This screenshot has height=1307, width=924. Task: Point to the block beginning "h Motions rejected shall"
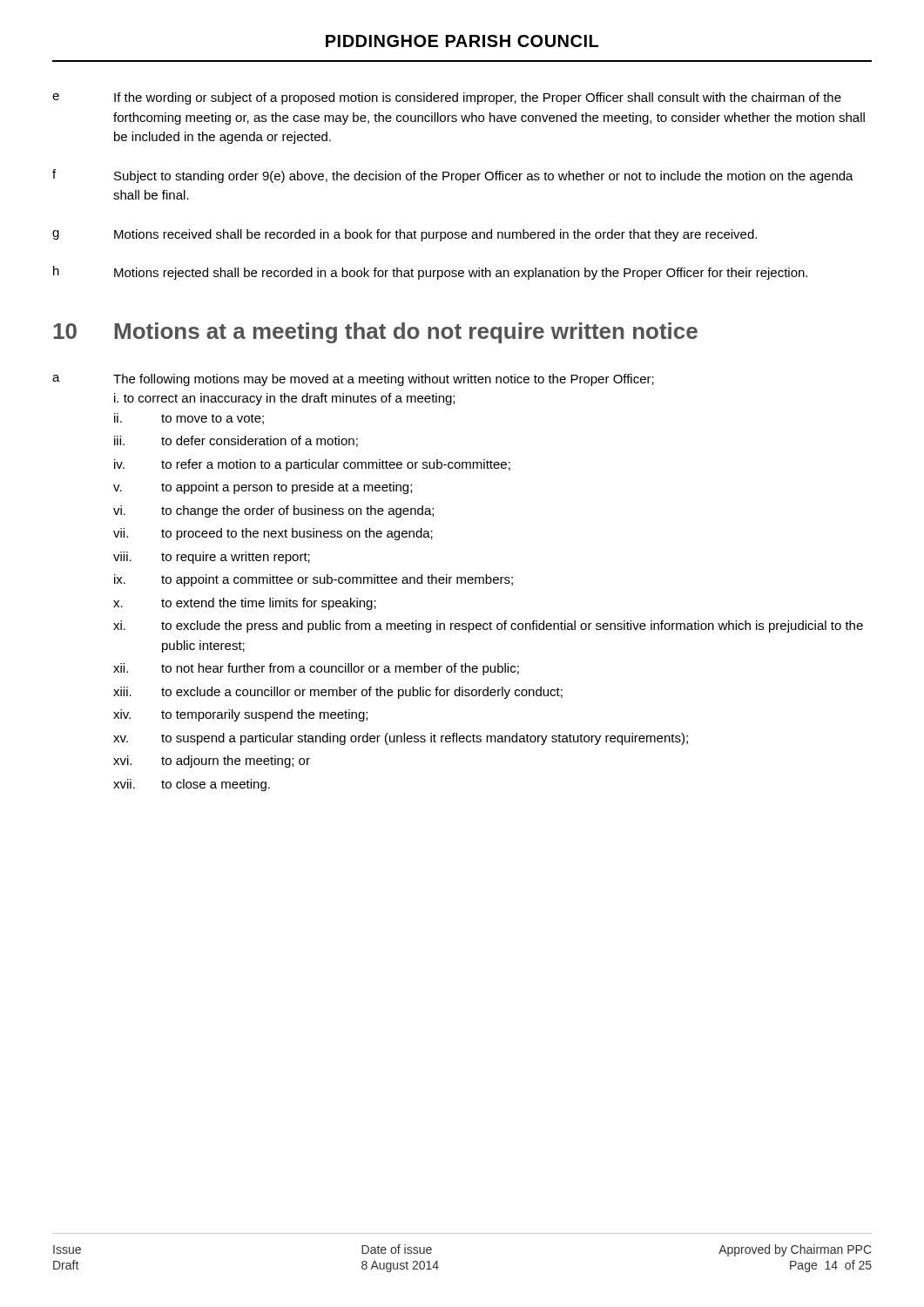(x=430, y=273)
